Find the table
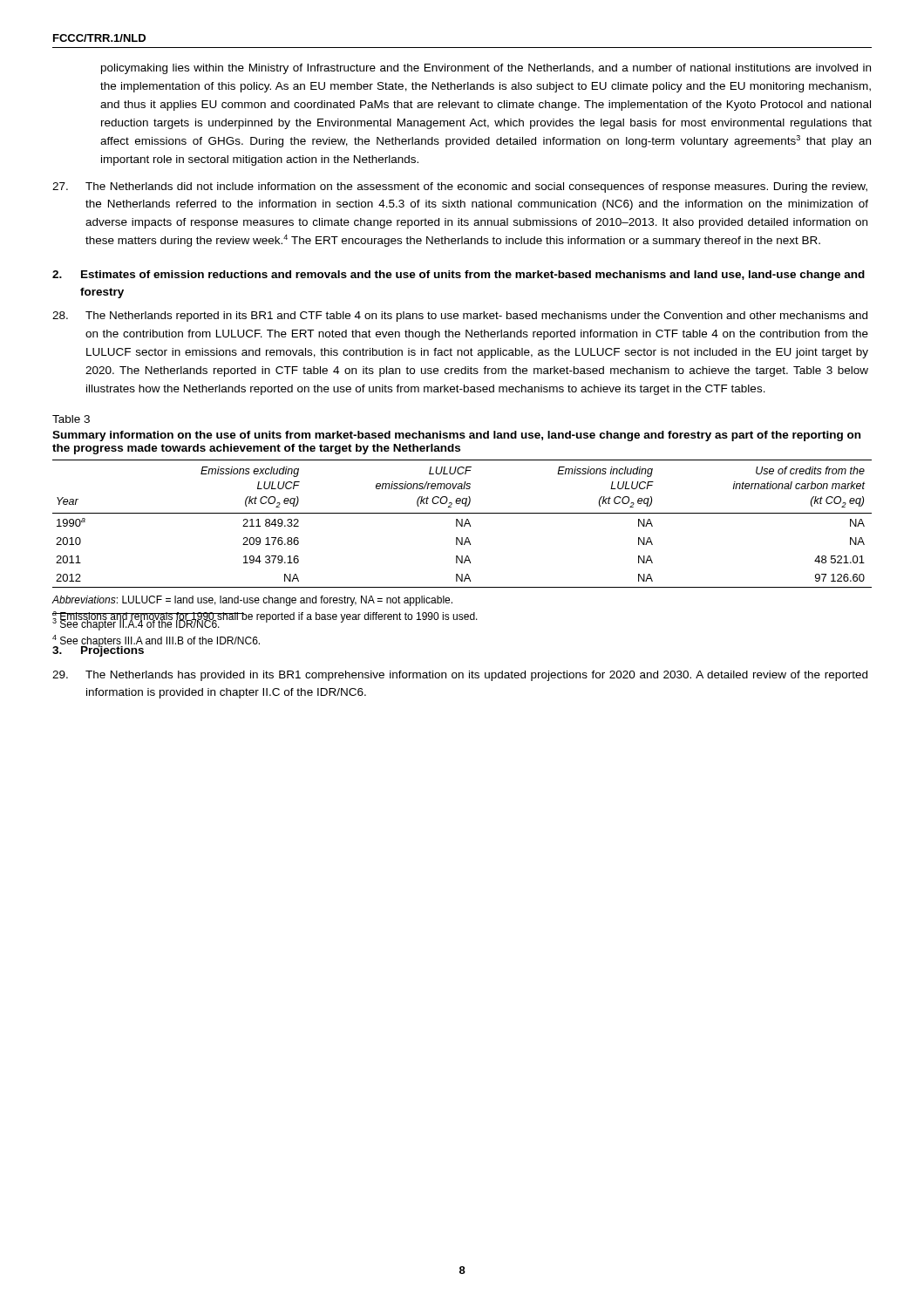Image resolution: width=924 pixels, height=1308 pixels. tap(462, 524)
